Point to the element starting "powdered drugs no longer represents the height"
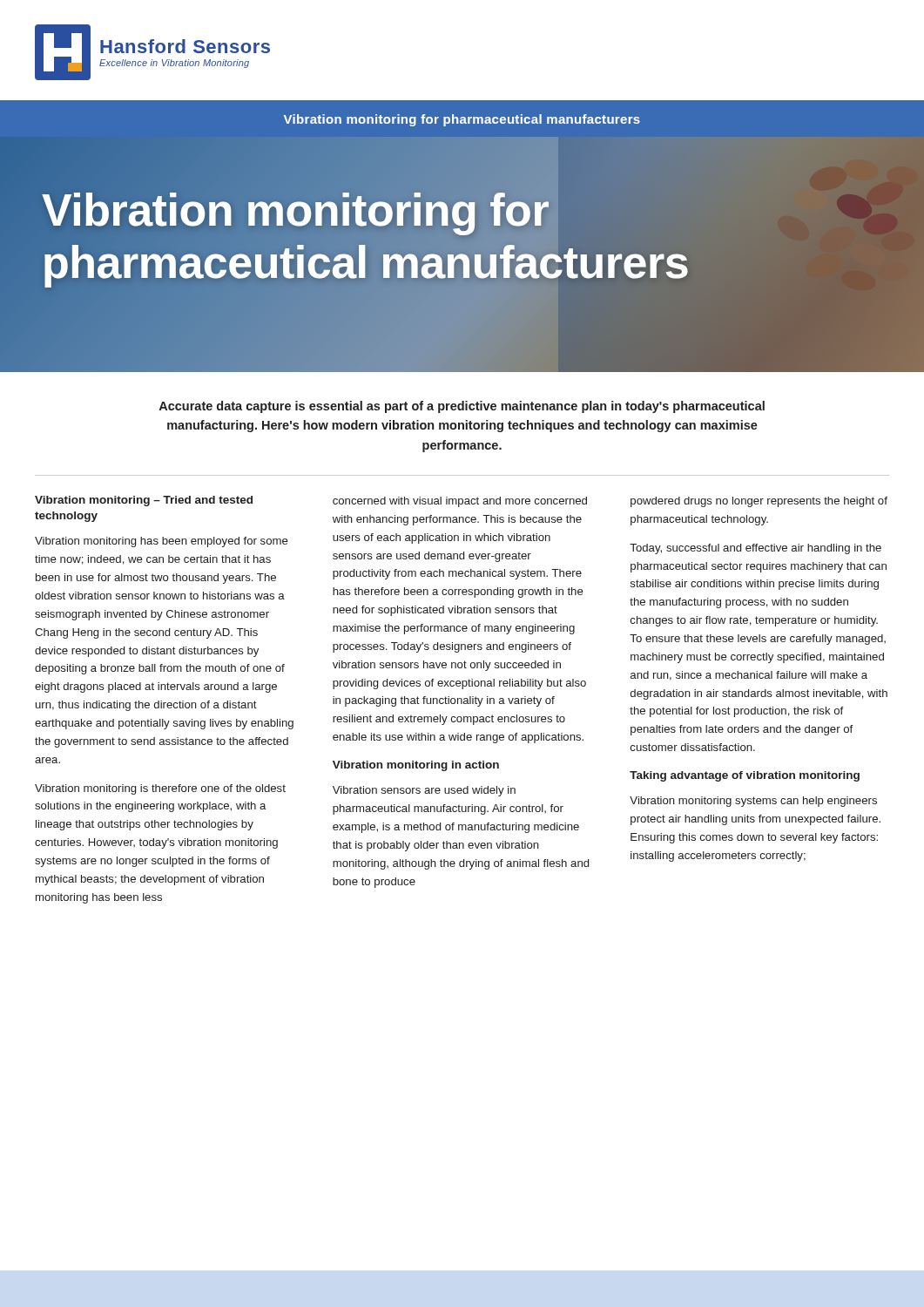 point(760,625)
